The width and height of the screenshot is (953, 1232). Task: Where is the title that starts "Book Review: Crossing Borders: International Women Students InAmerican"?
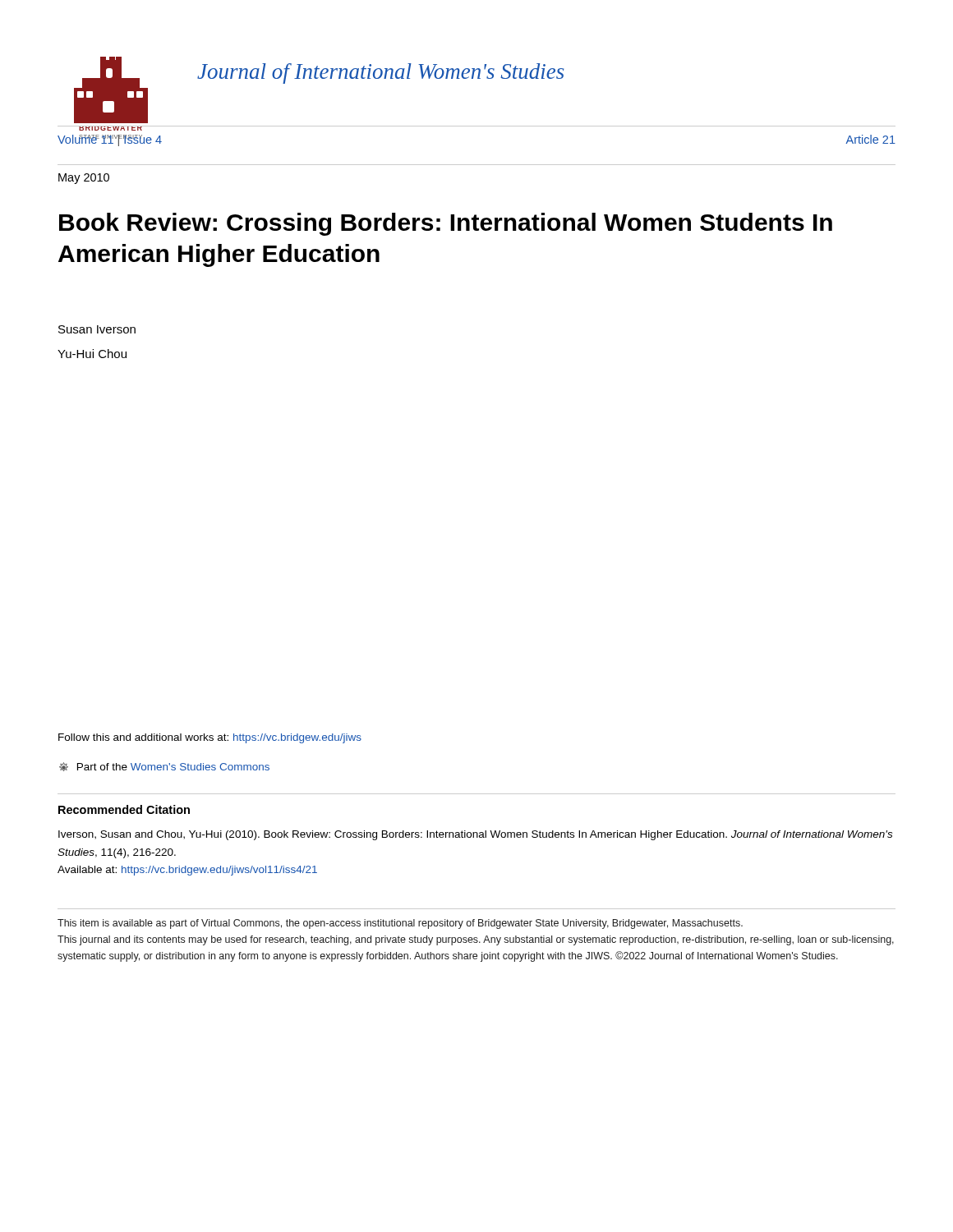(x=445, y=238)
